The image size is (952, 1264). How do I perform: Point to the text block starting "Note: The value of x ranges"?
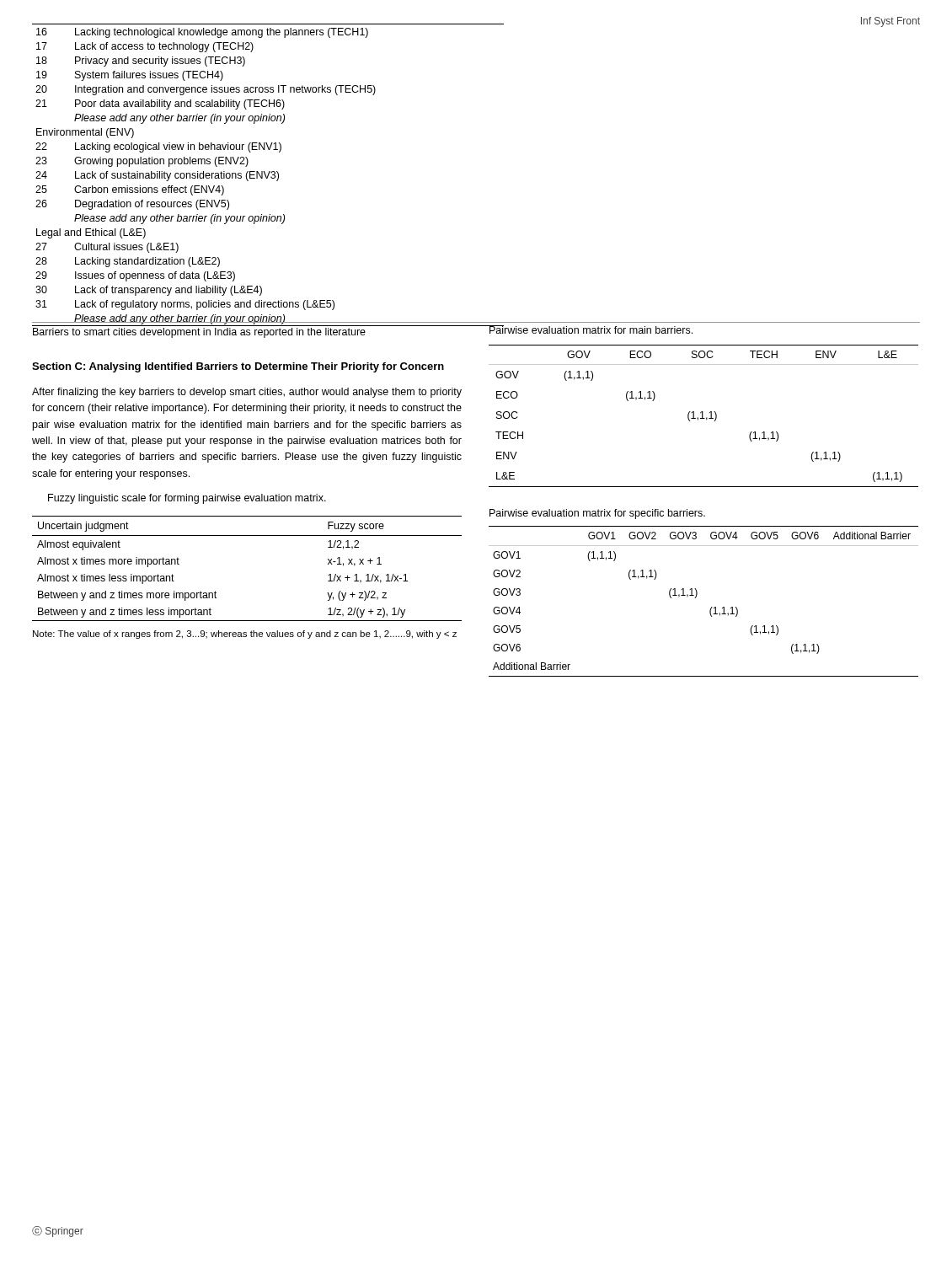coord(245,633)
